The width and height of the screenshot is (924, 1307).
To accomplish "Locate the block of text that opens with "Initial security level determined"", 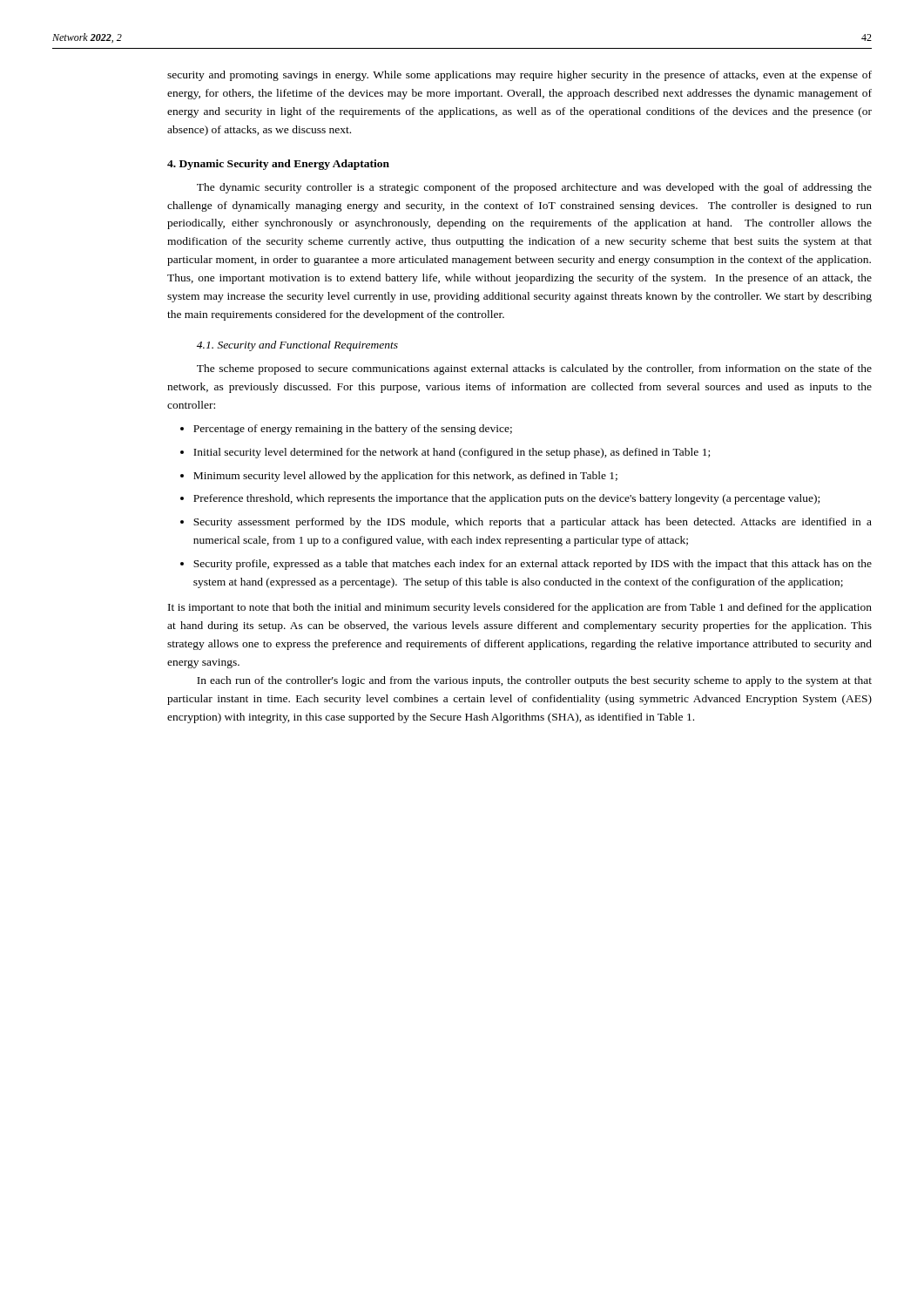I will click(x=519, y=452).
